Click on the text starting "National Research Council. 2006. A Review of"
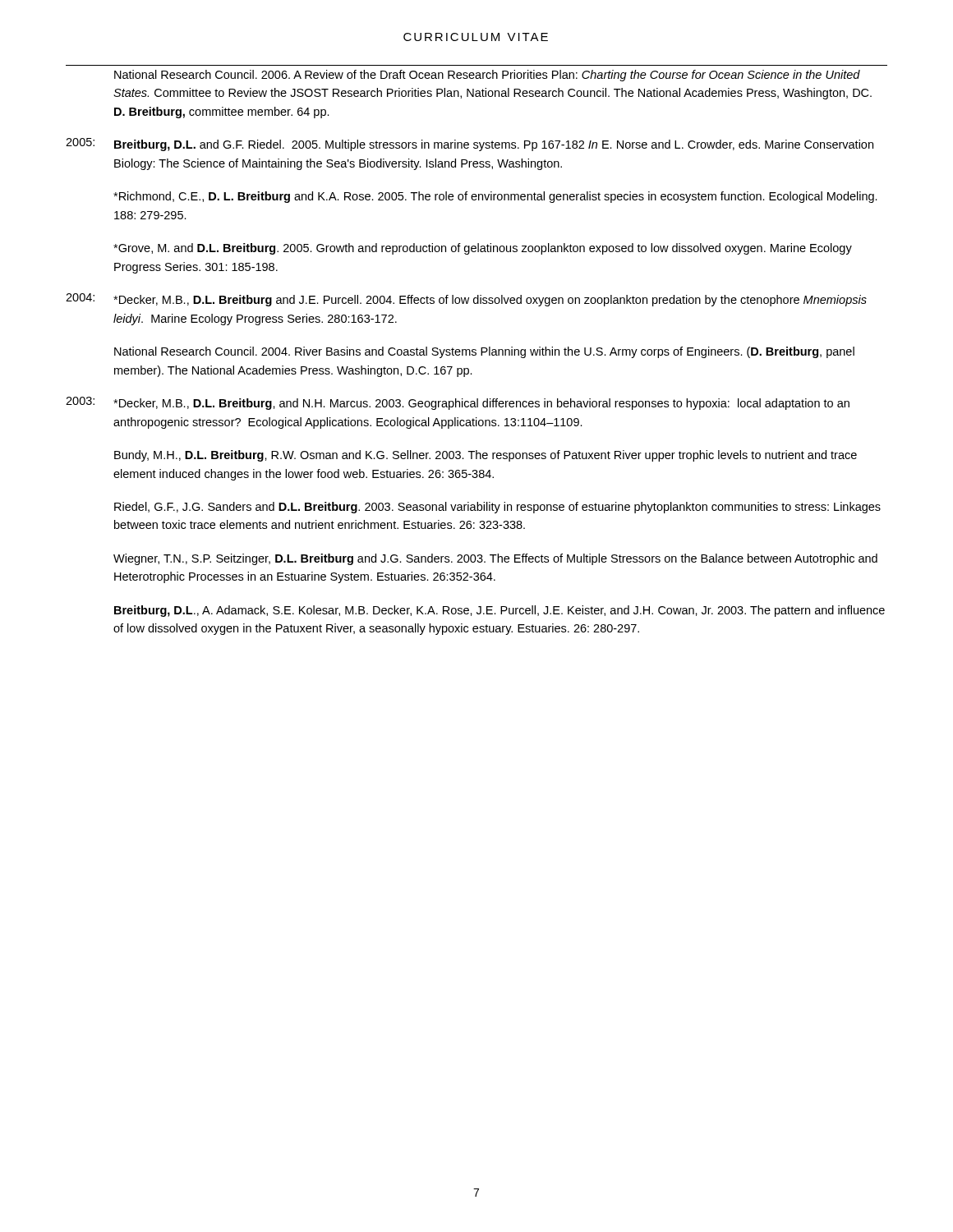Screen dimensions: 1232x953 click(493, 93)
